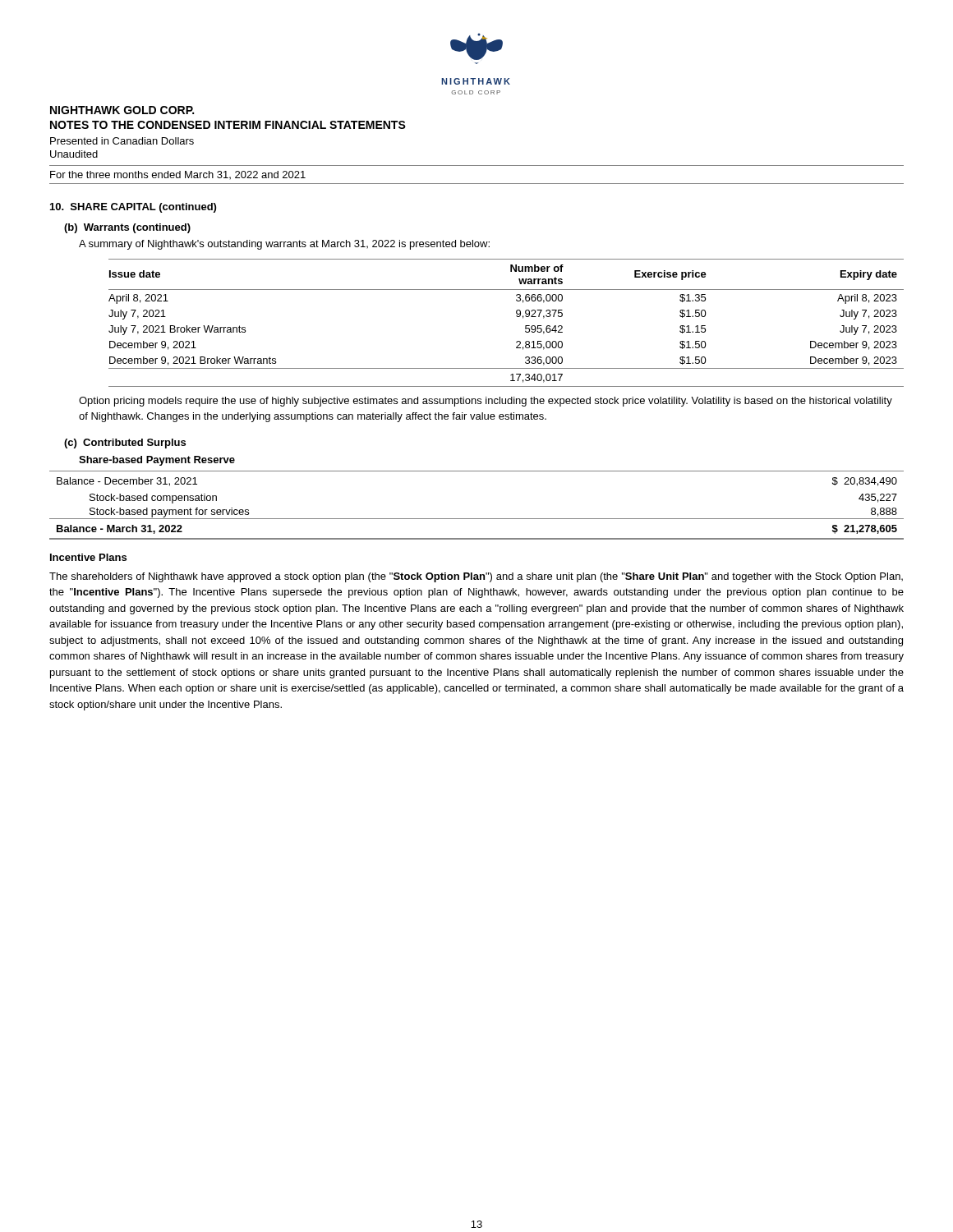Locate the section header with the text "(b) Warrants (continued)"
The height and width of the screenshot is (1232, 953).
[127, 227]
